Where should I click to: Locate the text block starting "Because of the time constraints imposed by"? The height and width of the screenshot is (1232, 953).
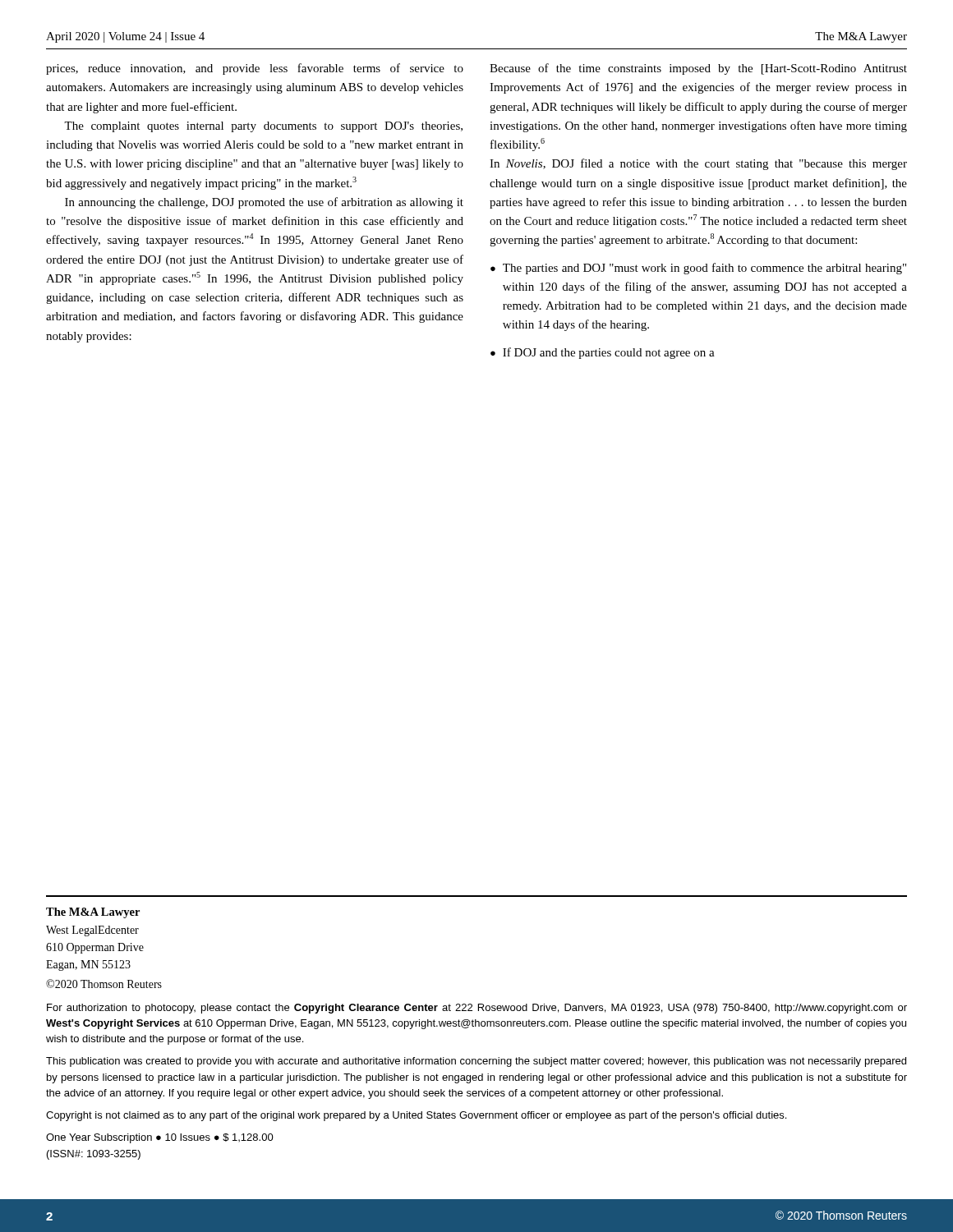tap(698, 107)
